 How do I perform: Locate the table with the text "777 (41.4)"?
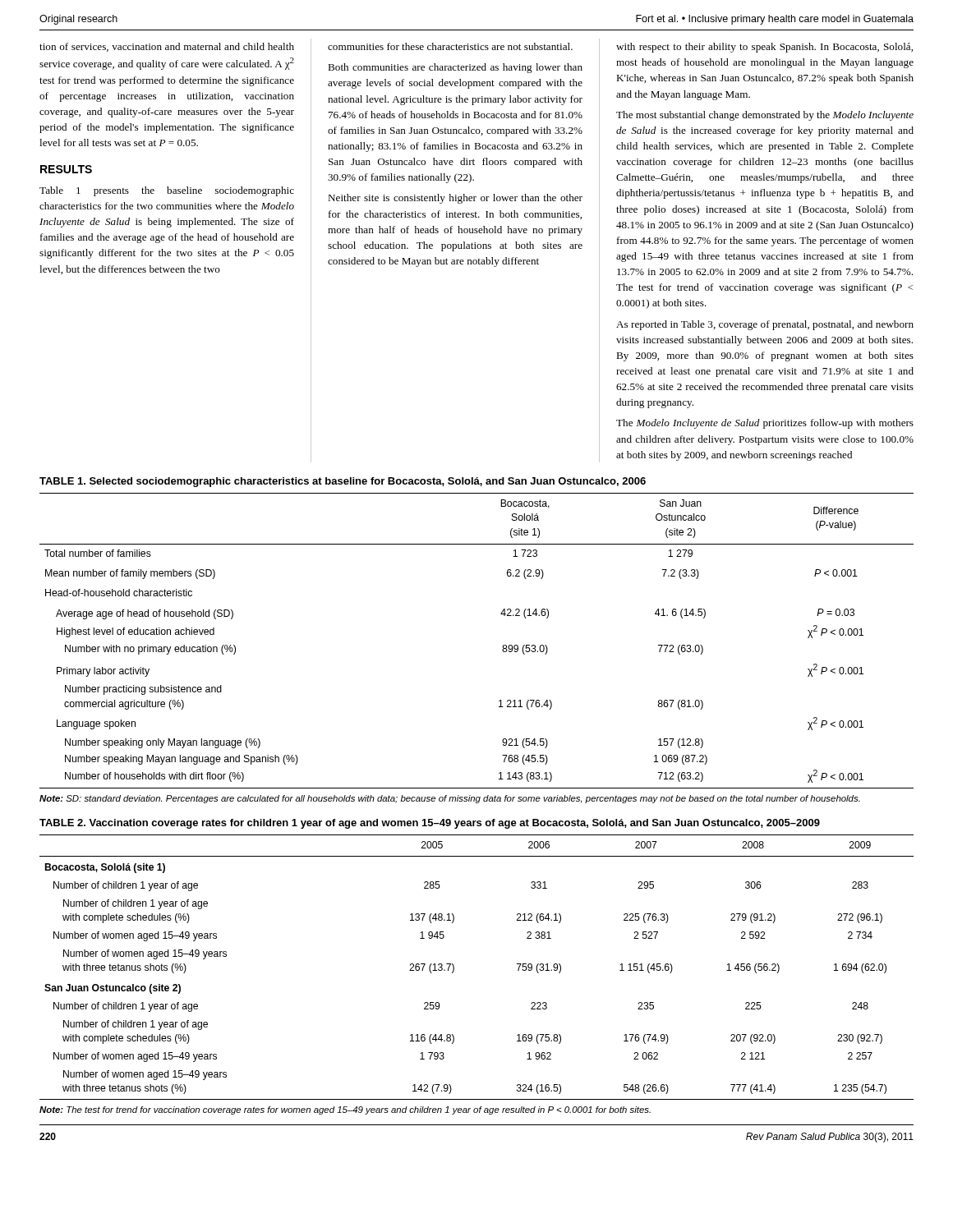point(476,967)
